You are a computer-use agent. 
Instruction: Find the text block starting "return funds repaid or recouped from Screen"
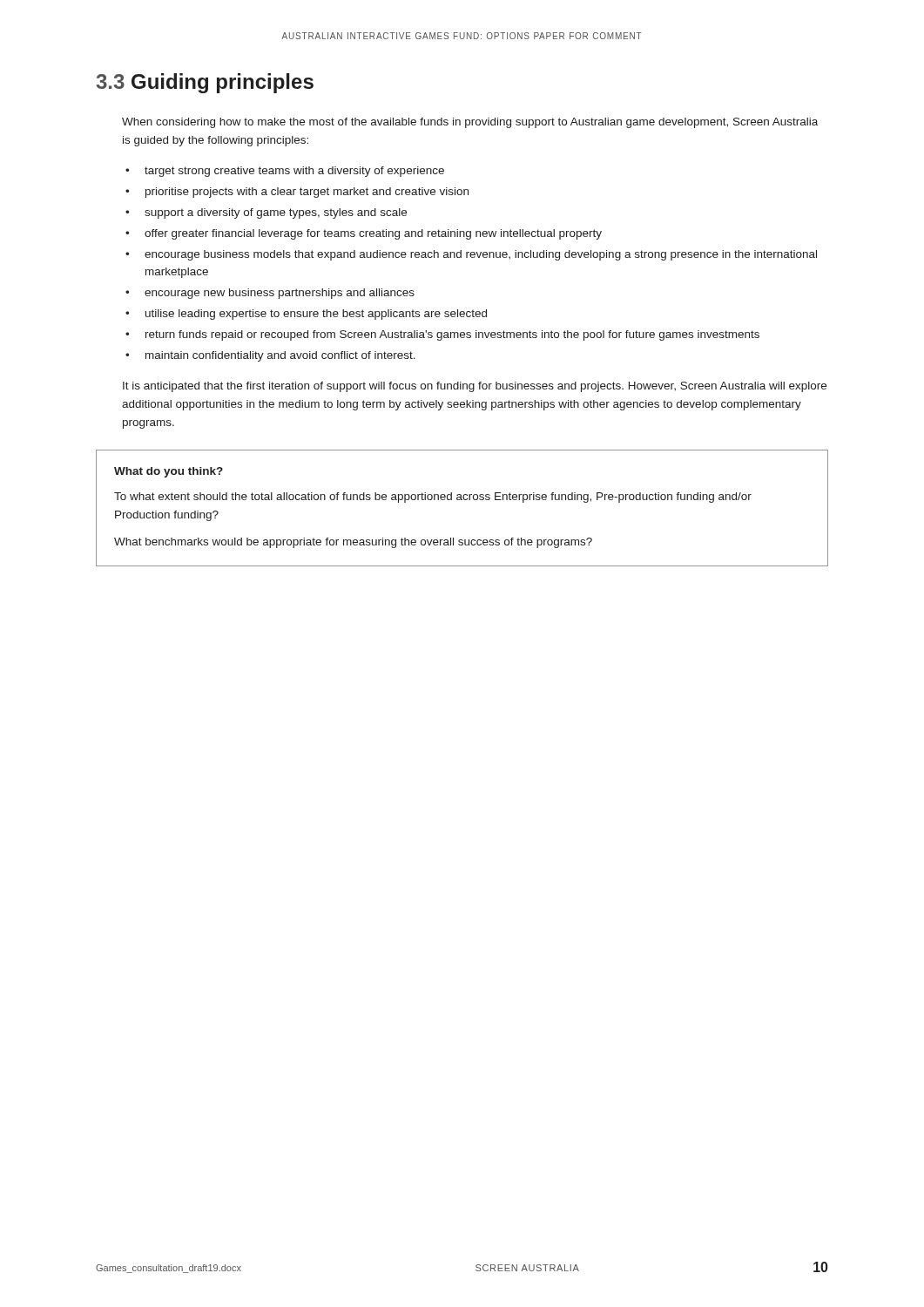(452, 334)
